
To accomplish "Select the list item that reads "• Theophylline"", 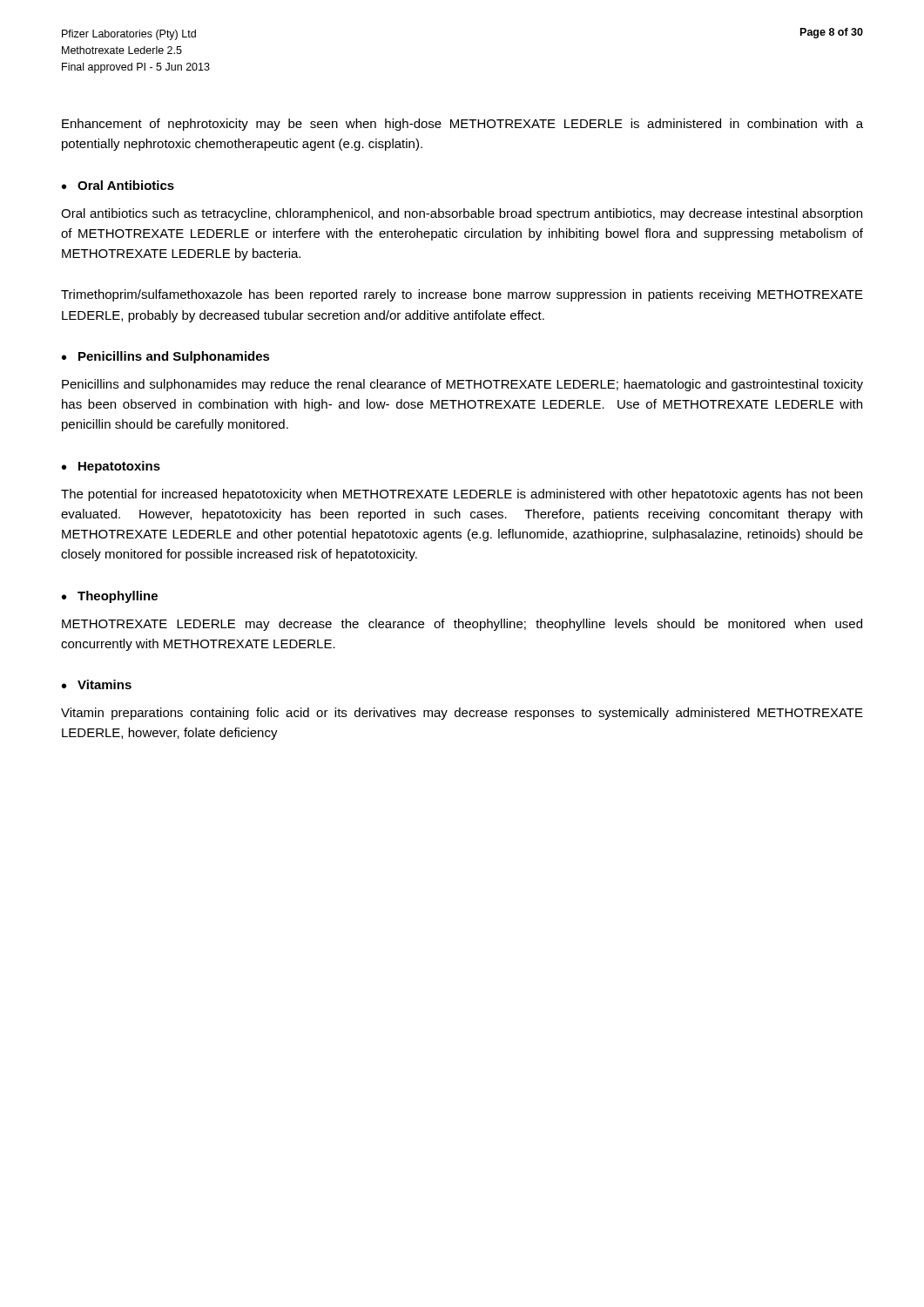I will [110, 596].
